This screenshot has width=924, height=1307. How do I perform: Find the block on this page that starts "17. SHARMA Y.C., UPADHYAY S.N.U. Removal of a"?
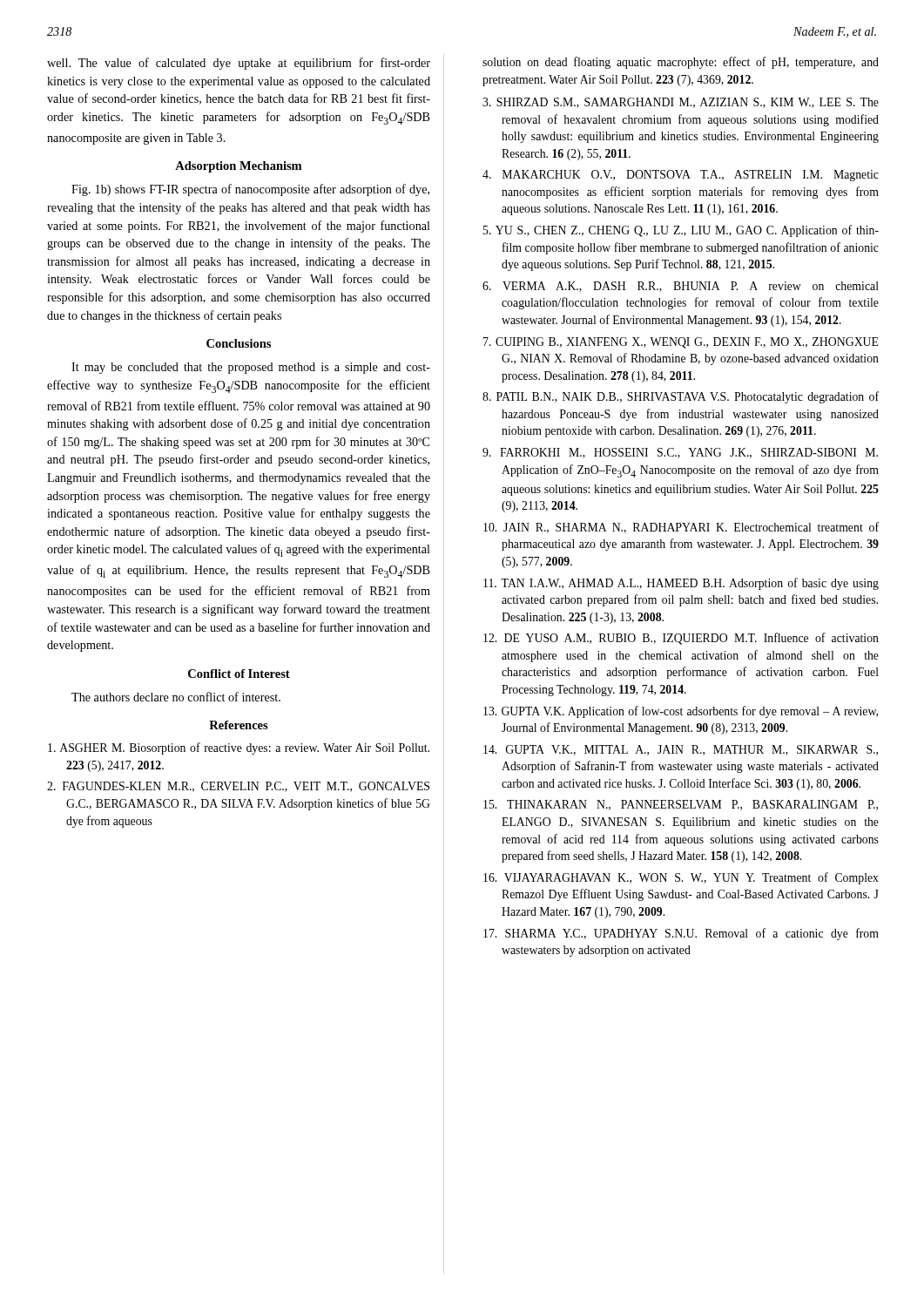681,942
